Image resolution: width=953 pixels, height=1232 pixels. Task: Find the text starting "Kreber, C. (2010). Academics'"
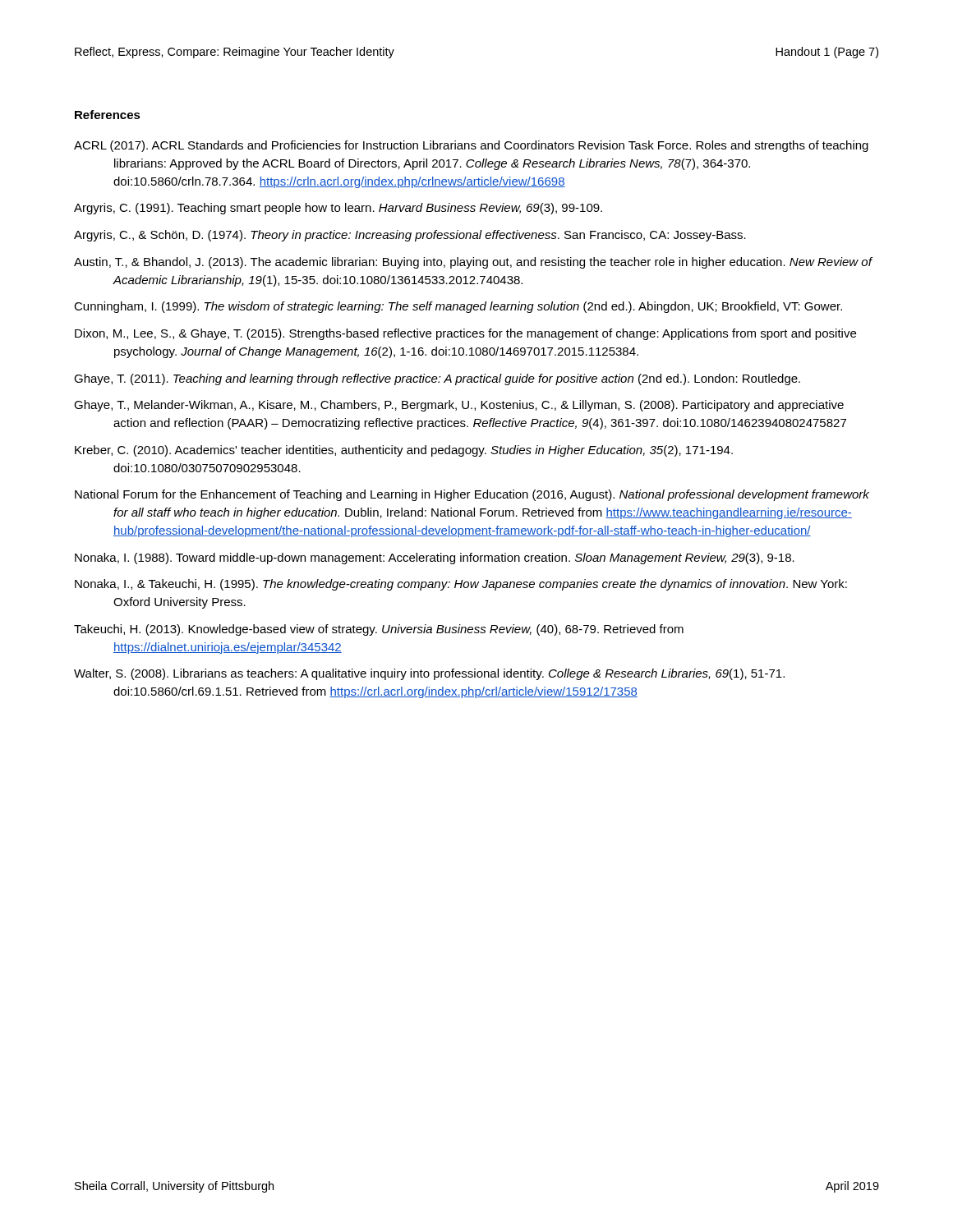(x=404, y=458)
